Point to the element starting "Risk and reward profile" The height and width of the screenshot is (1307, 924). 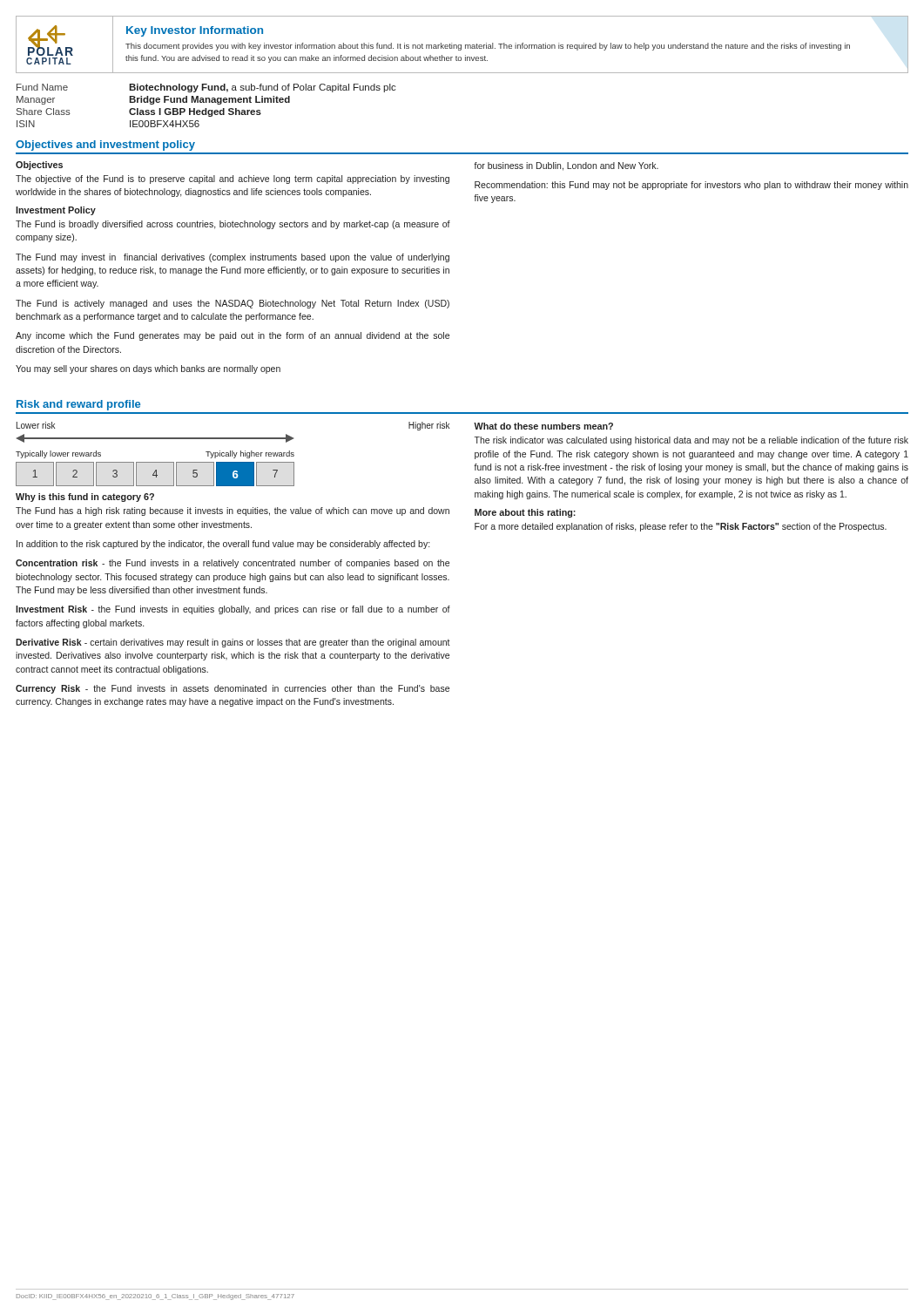click(78, 404)
